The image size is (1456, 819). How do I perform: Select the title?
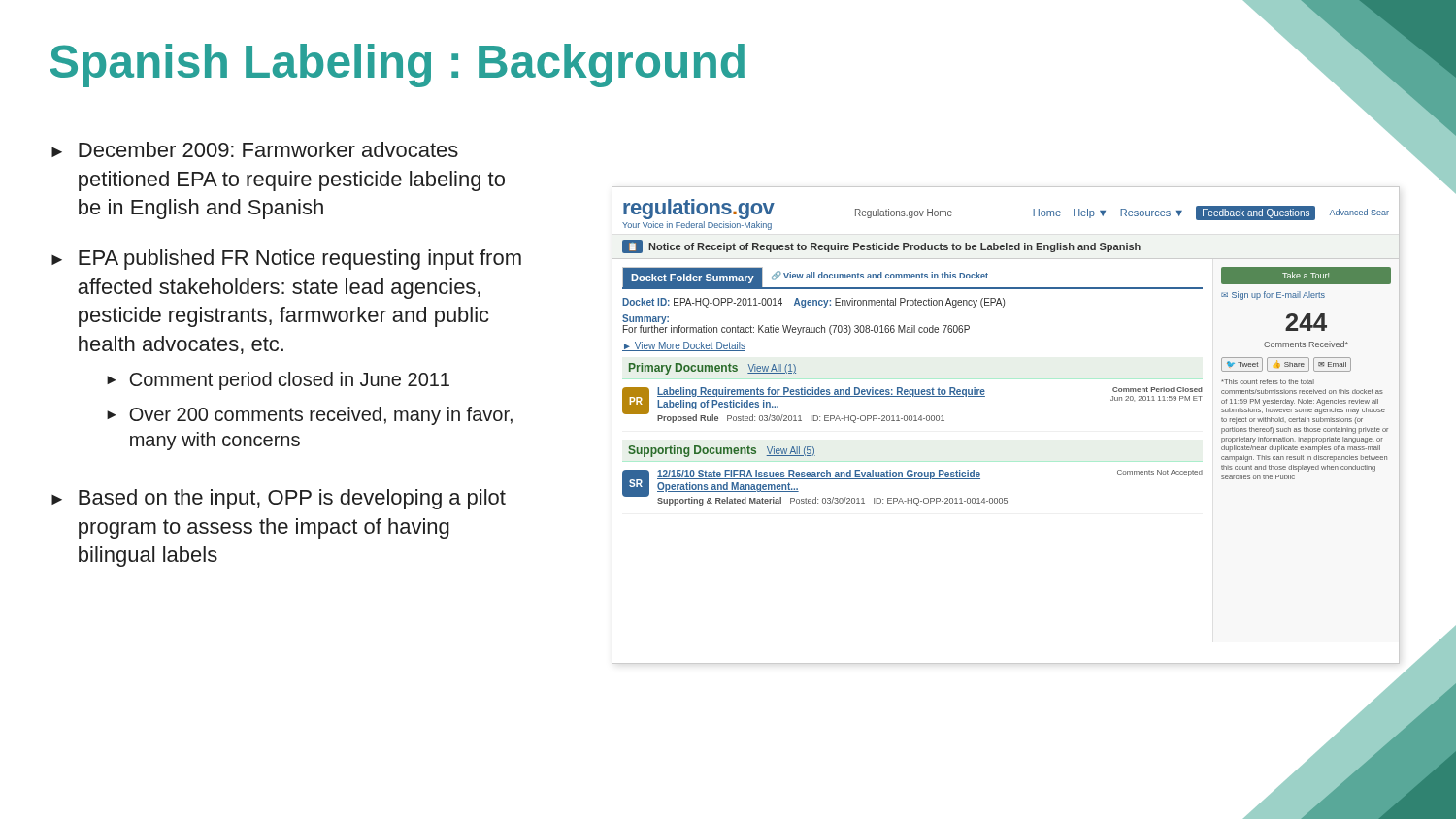coord(437,62)
